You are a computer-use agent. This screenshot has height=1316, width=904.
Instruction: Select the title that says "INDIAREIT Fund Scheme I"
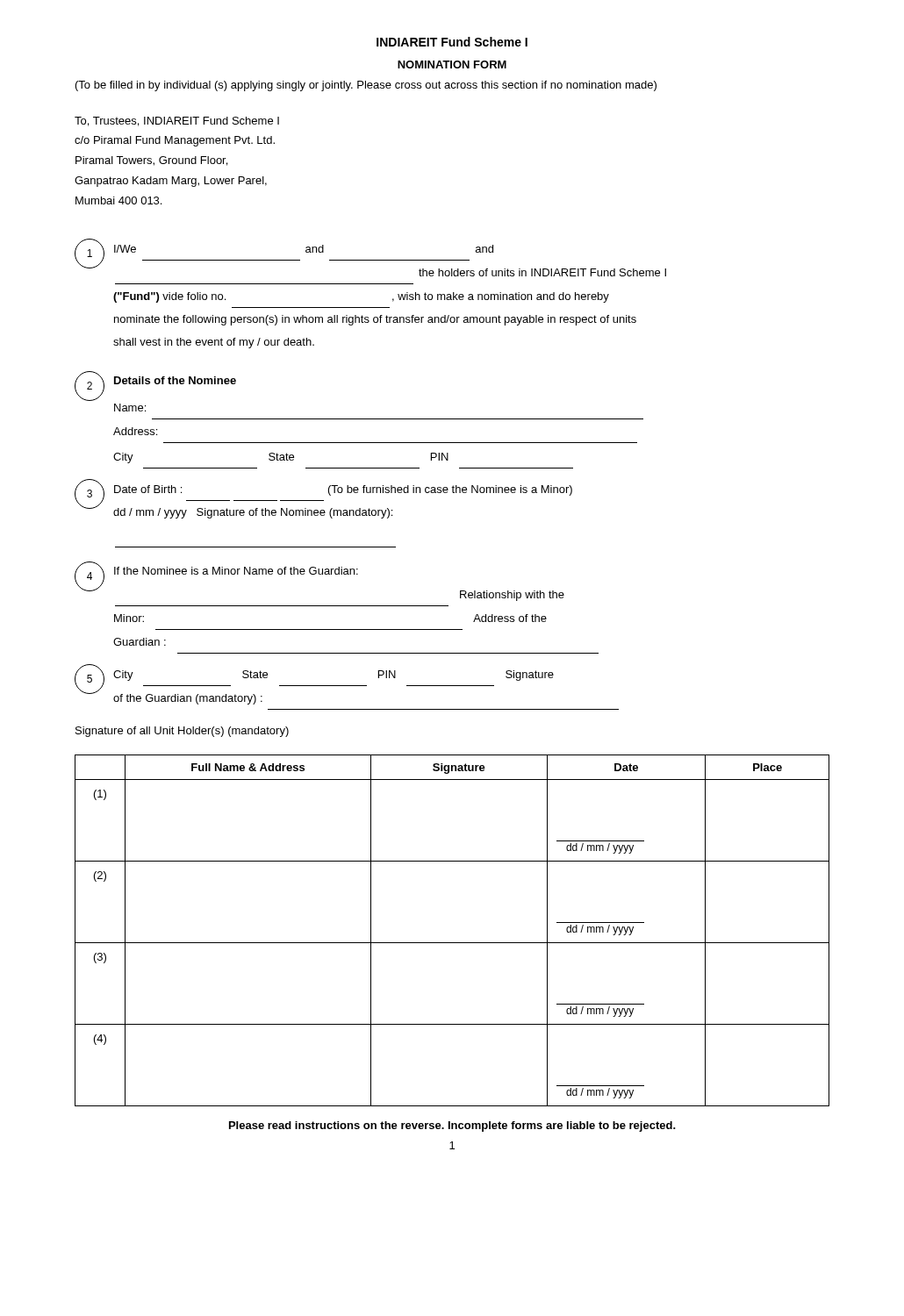tap(452, 42)
